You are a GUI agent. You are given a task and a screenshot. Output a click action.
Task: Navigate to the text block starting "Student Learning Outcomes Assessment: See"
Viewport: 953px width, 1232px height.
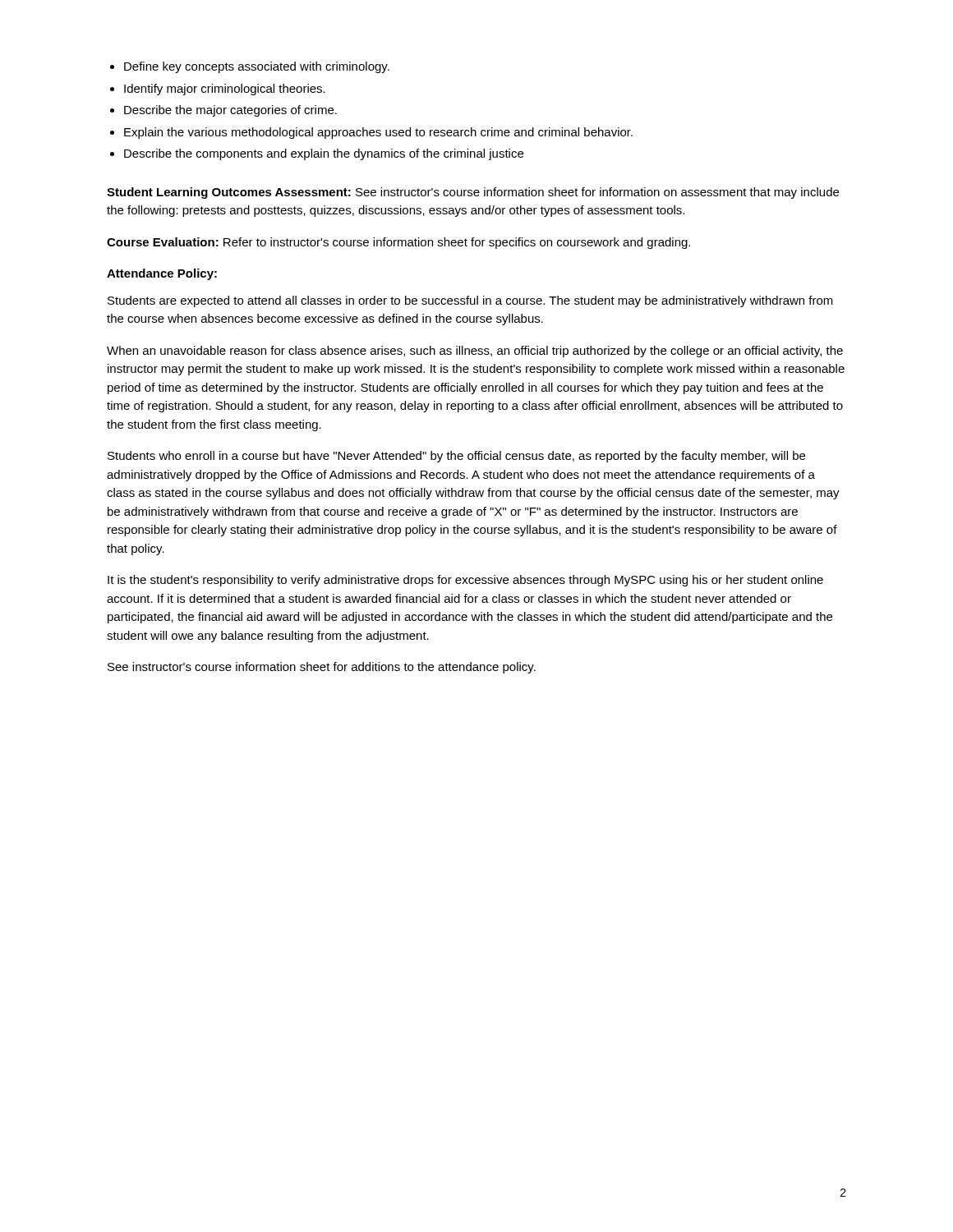[x=473, y=201]
